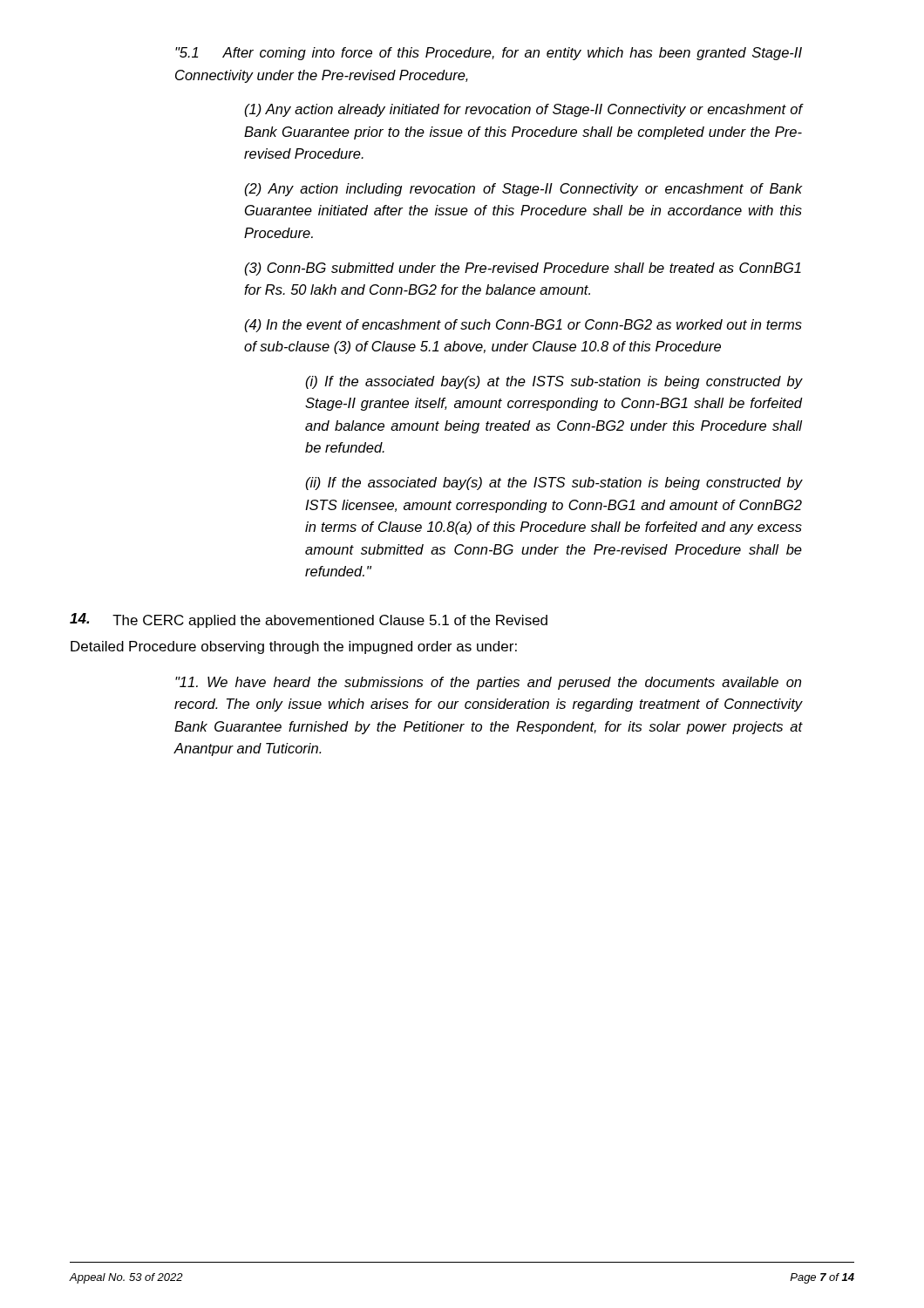This screenshot has width=924, height=1308.
Task: Point to the block beginning "(4) In the event of encashment of"
Action: tap(523, 335)
